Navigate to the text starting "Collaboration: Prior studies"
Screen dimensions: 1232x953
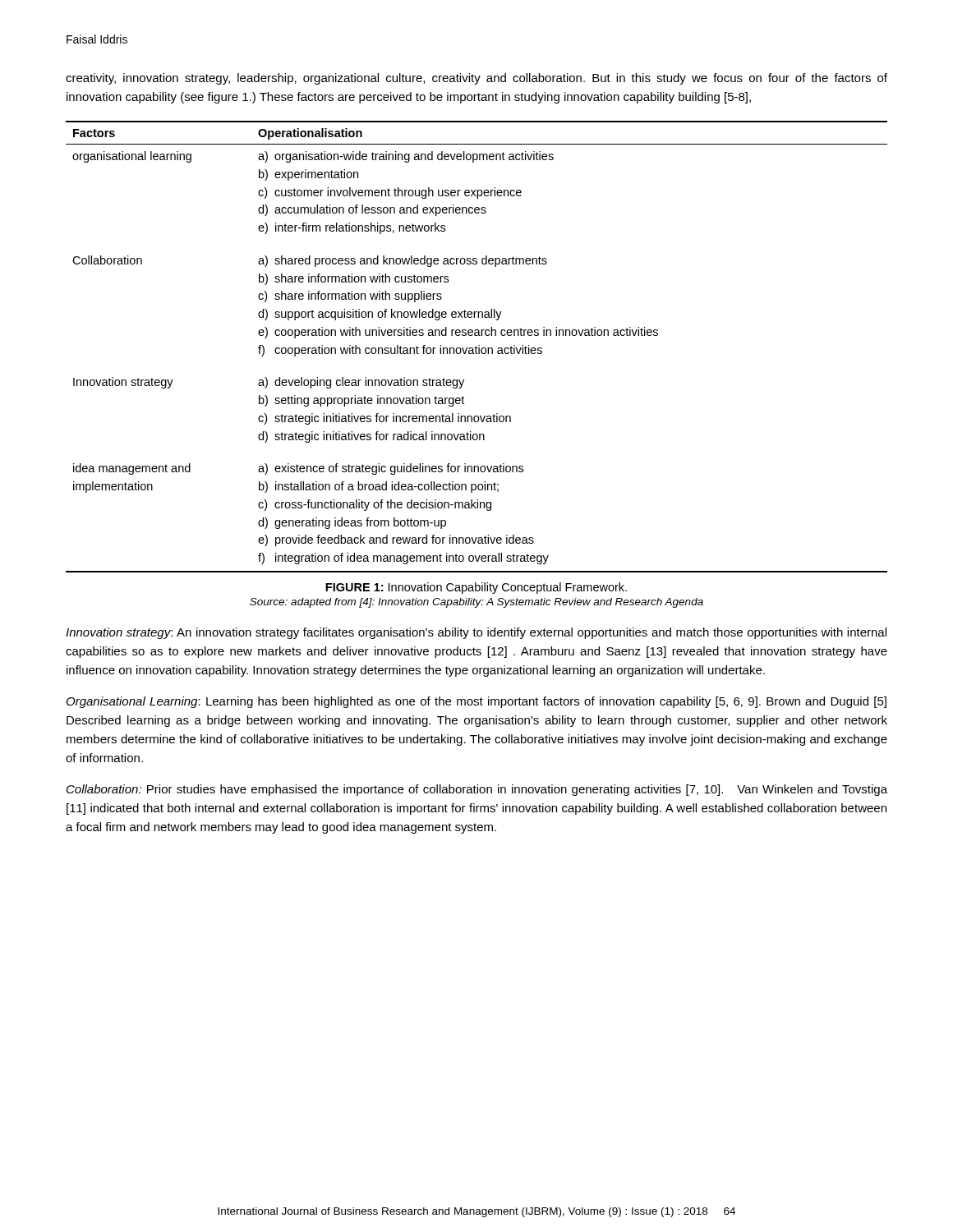tap(476, 808)
